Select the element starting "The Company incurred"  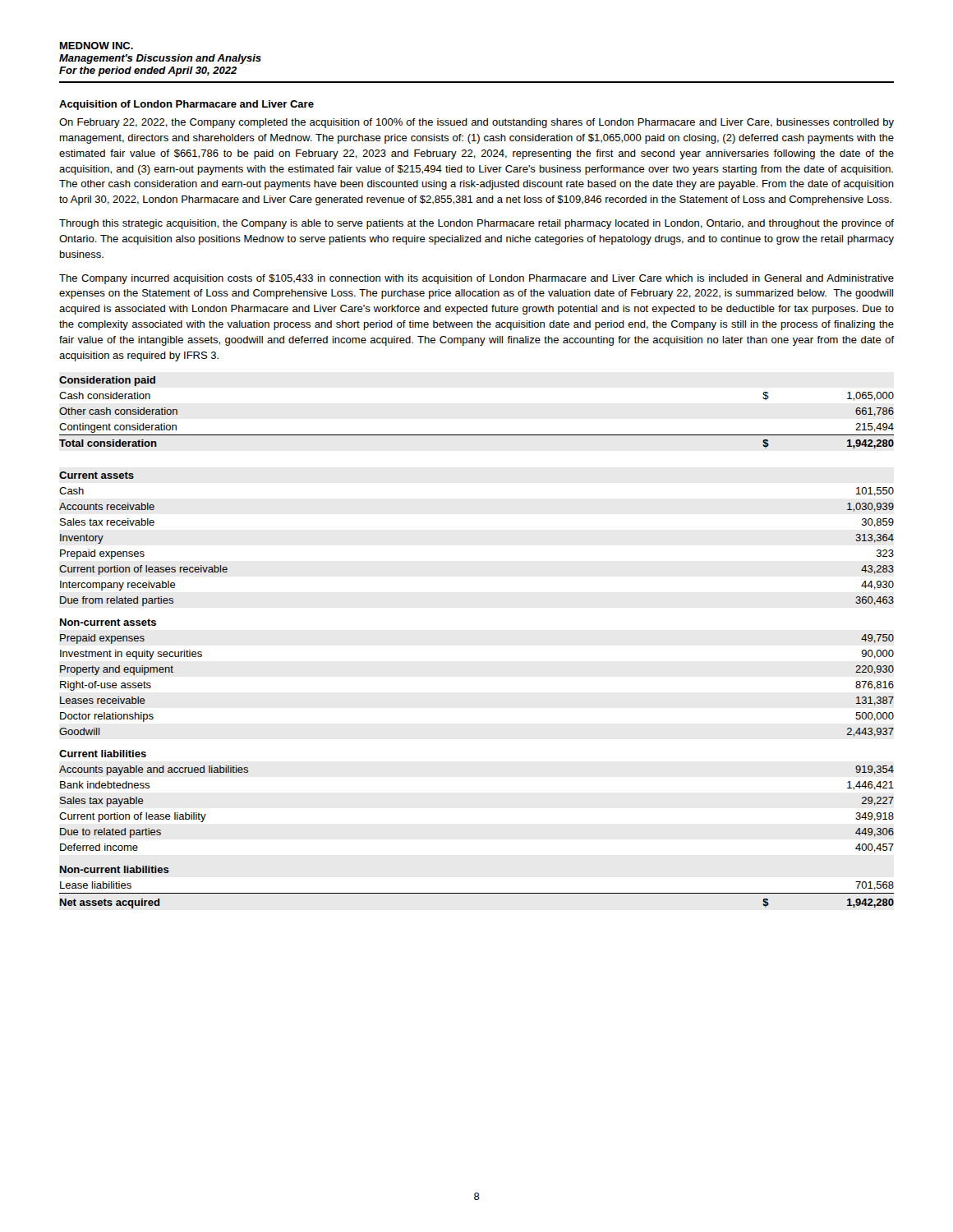476,316
